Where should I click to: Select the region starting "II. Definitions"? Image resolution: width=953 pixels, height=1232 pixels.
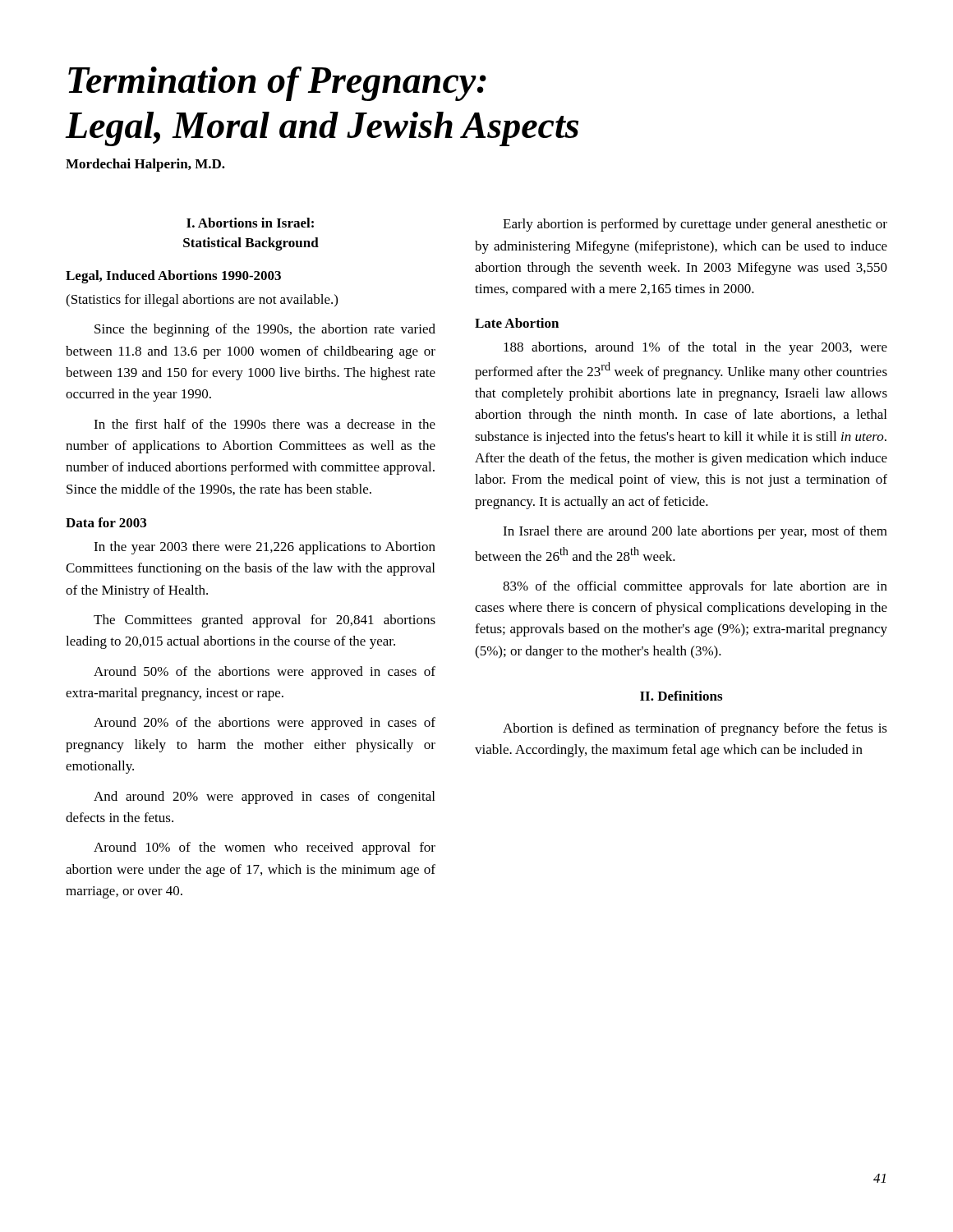[681, 696]
